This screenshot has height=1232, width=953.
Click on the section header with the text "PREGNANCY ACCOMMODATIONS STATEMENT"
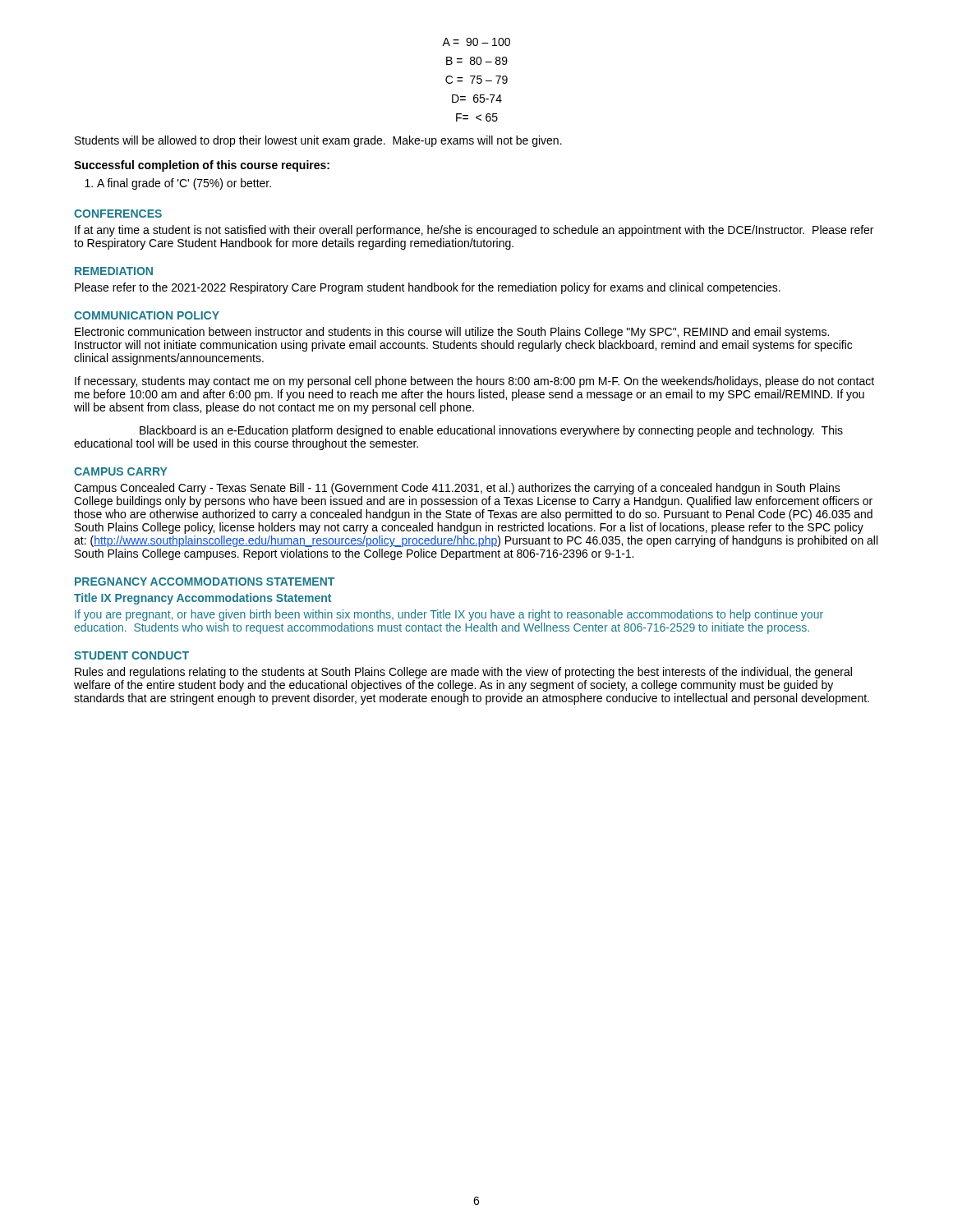click(x=204, y=582)
